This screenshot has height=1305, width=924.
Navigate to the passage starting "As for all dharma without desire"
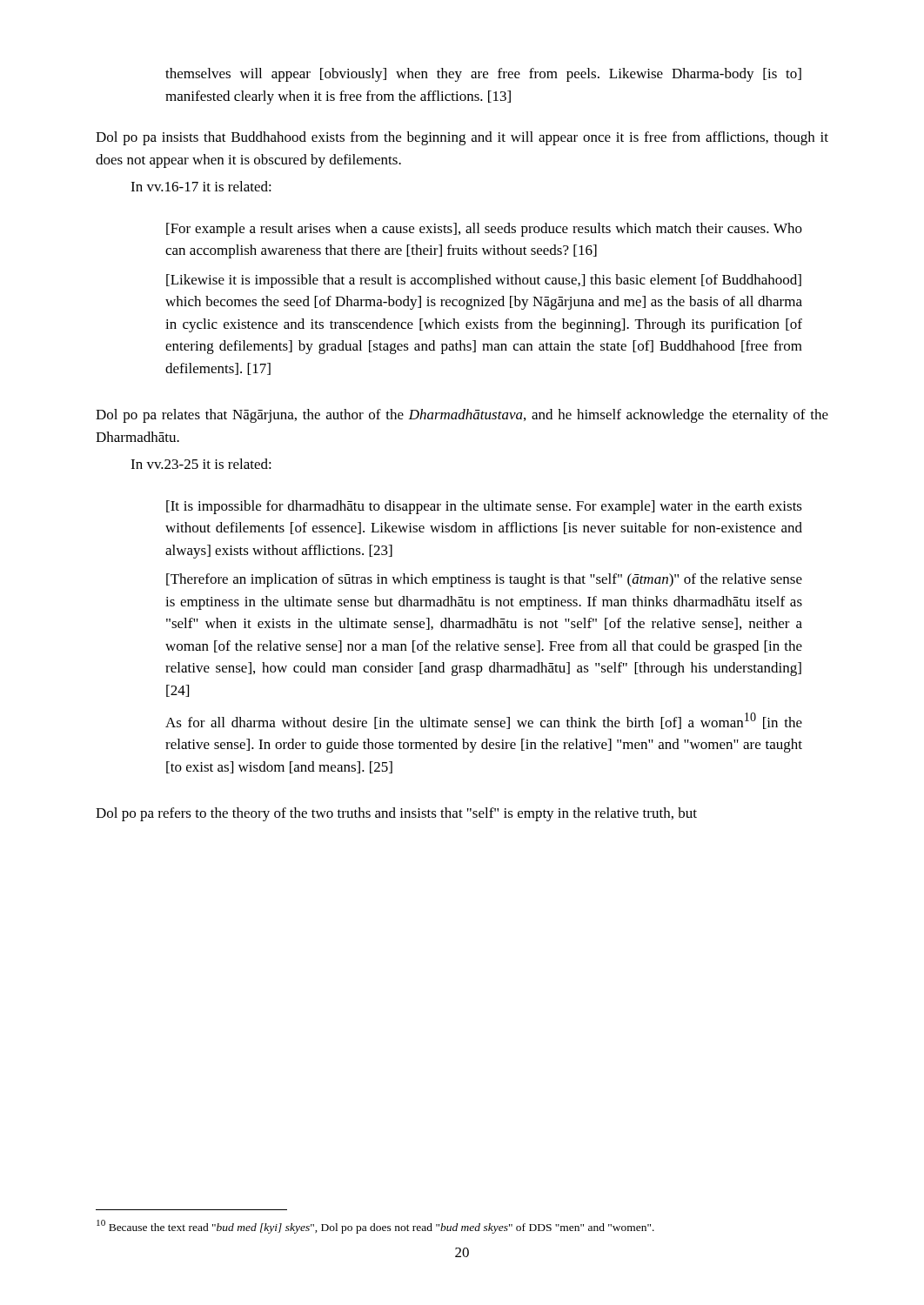pos(484,743)
